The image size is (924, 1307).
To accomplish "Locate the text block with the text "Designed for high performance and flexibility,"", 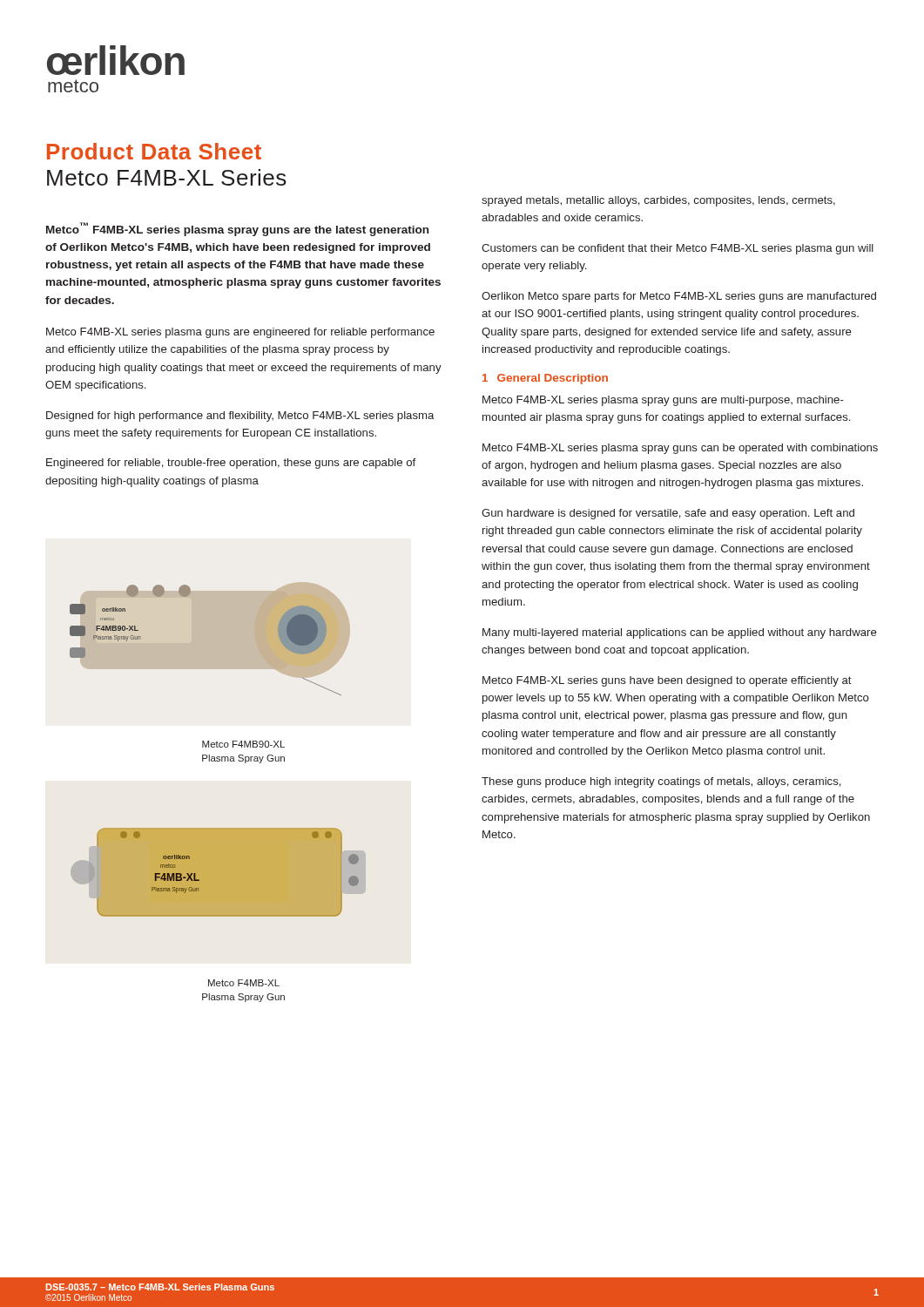I will point(240,424).
